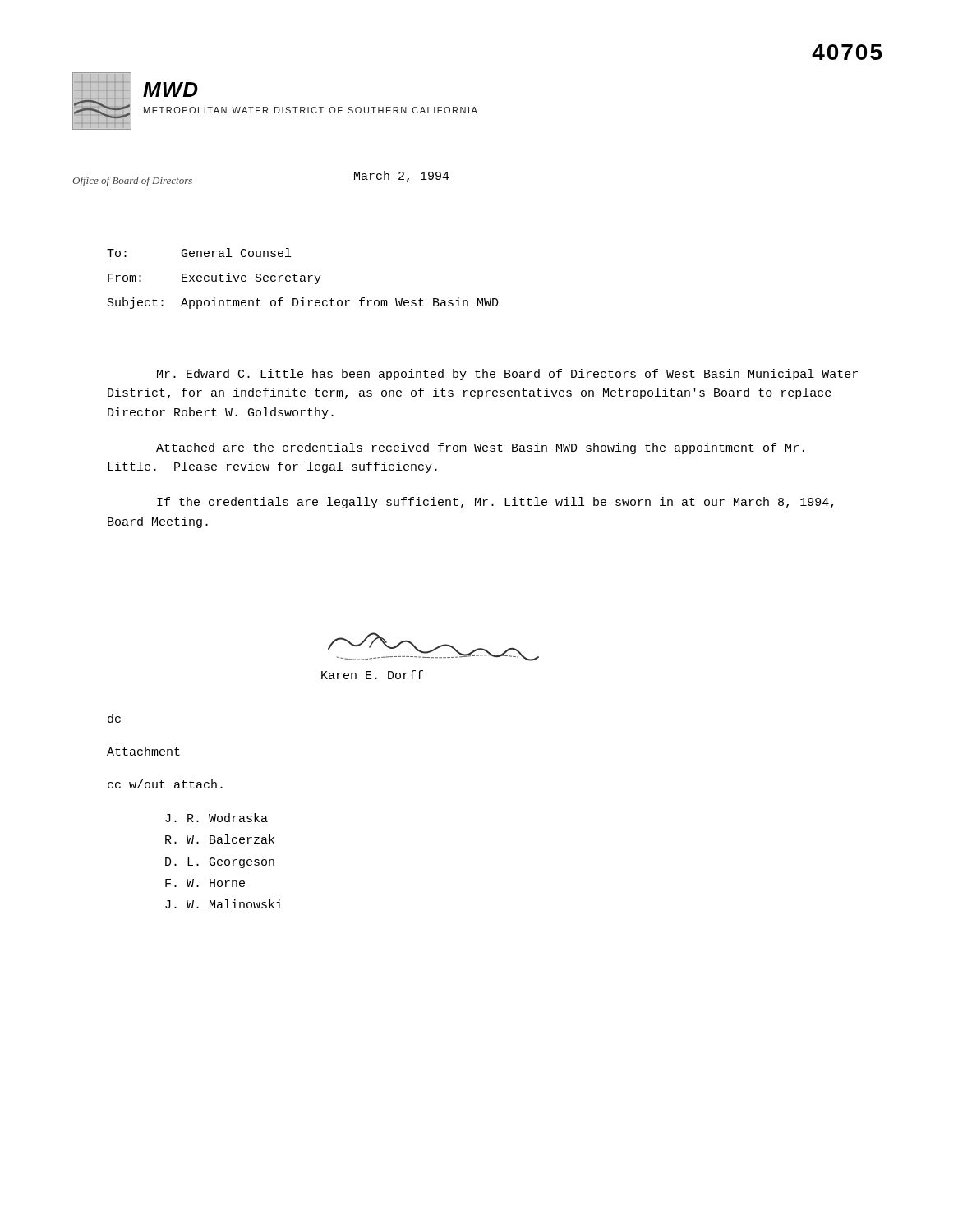Find the block starting "cc w/out attach."
This screenshot has width=958, height=1232.
point(166,786)
